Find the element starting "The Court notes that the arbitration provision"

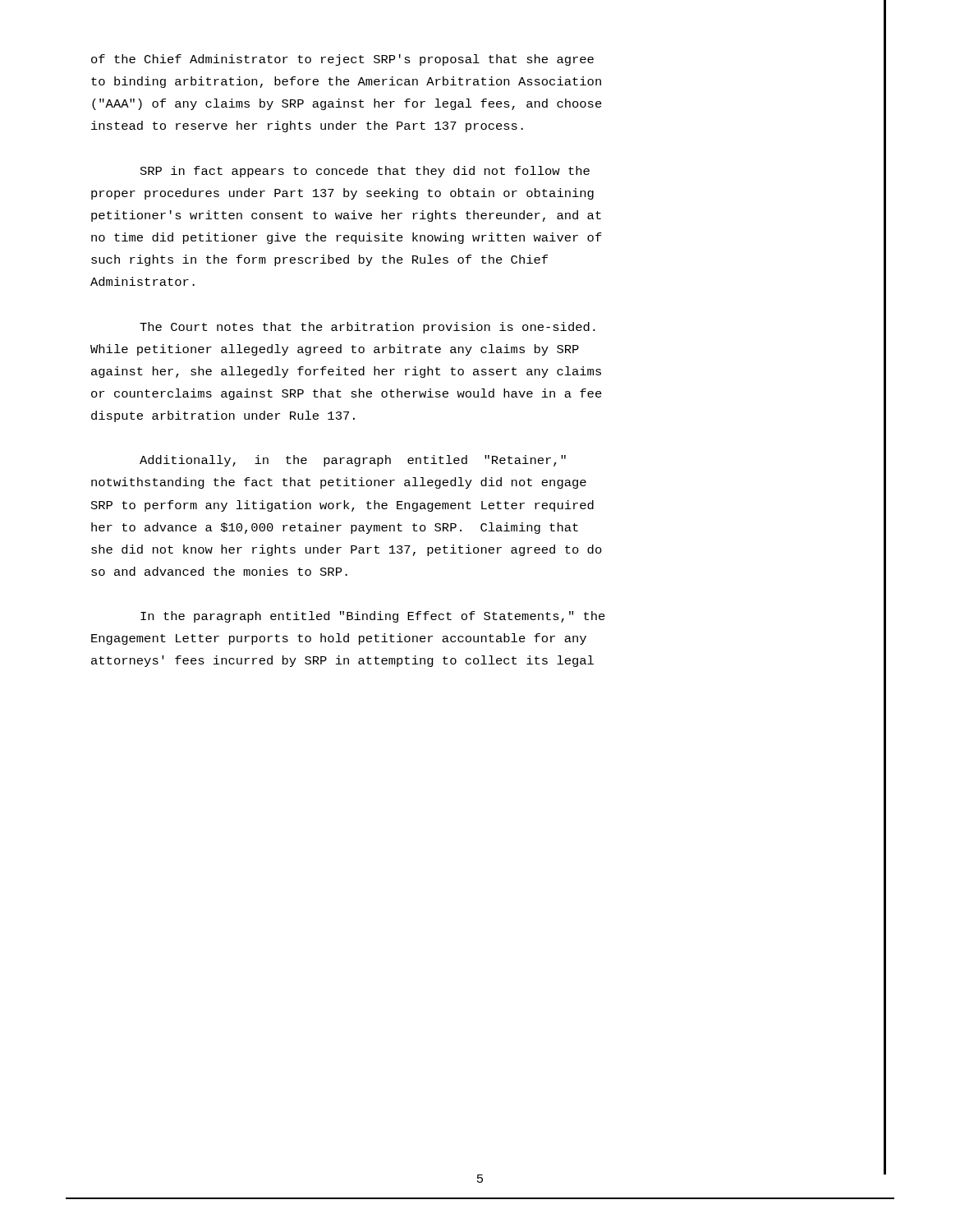click(472, 372)
